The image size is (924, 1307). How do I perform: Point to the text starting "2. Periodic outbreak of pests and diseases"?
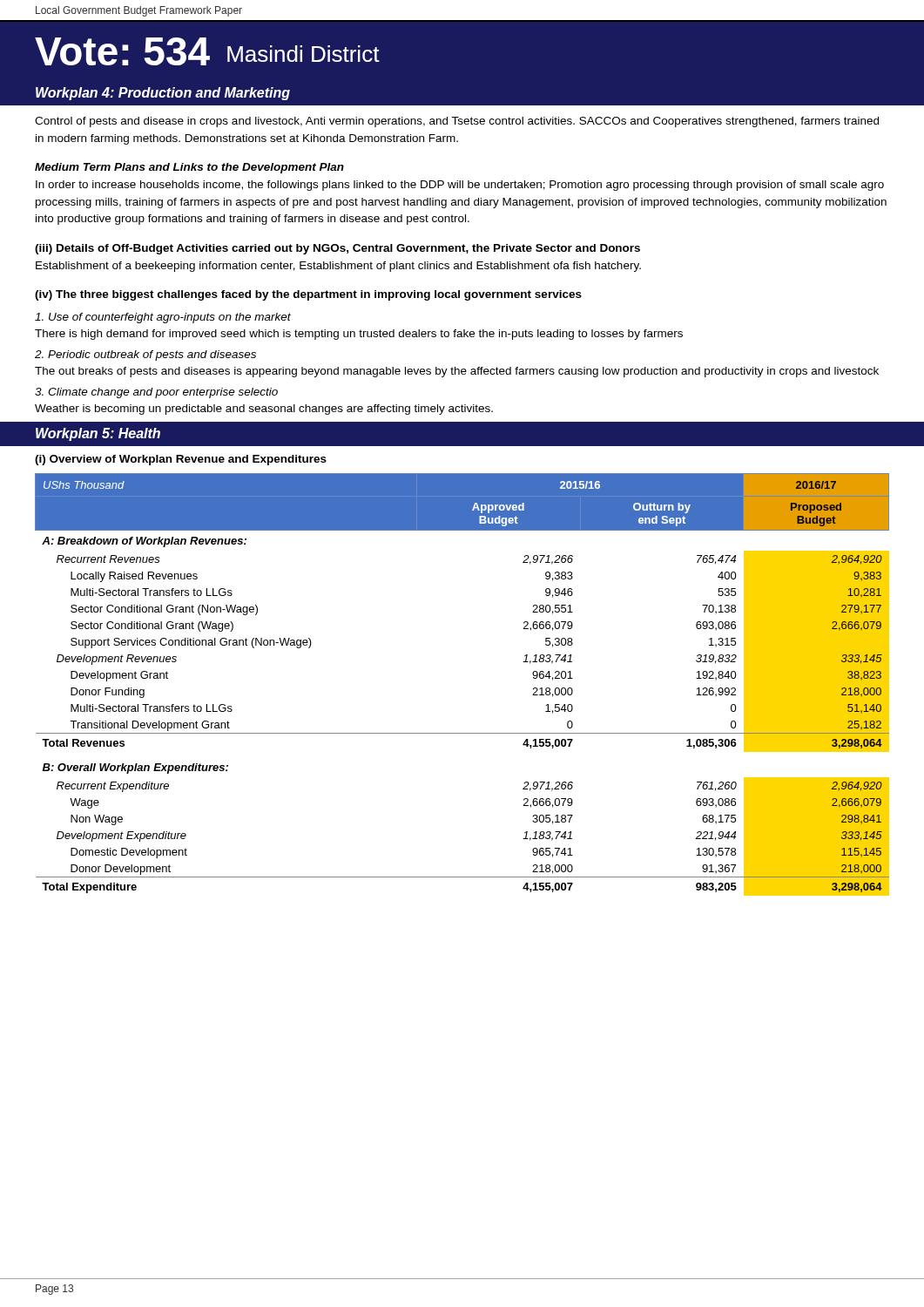pyautogui.click(x=146, y=354)
